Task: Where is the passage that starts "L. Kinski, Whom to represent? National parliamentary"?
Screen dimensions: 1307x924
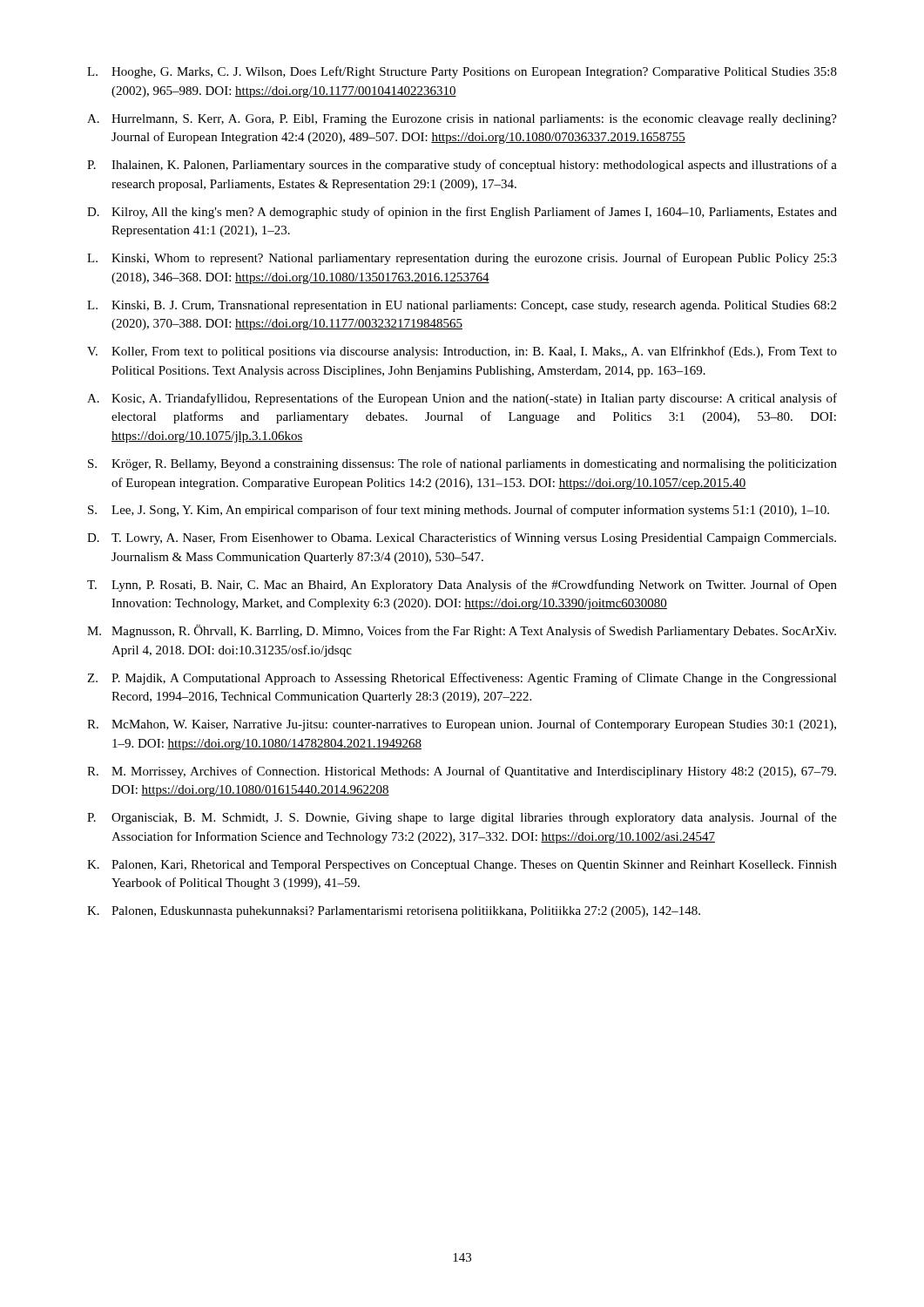Action: point(462,268)
